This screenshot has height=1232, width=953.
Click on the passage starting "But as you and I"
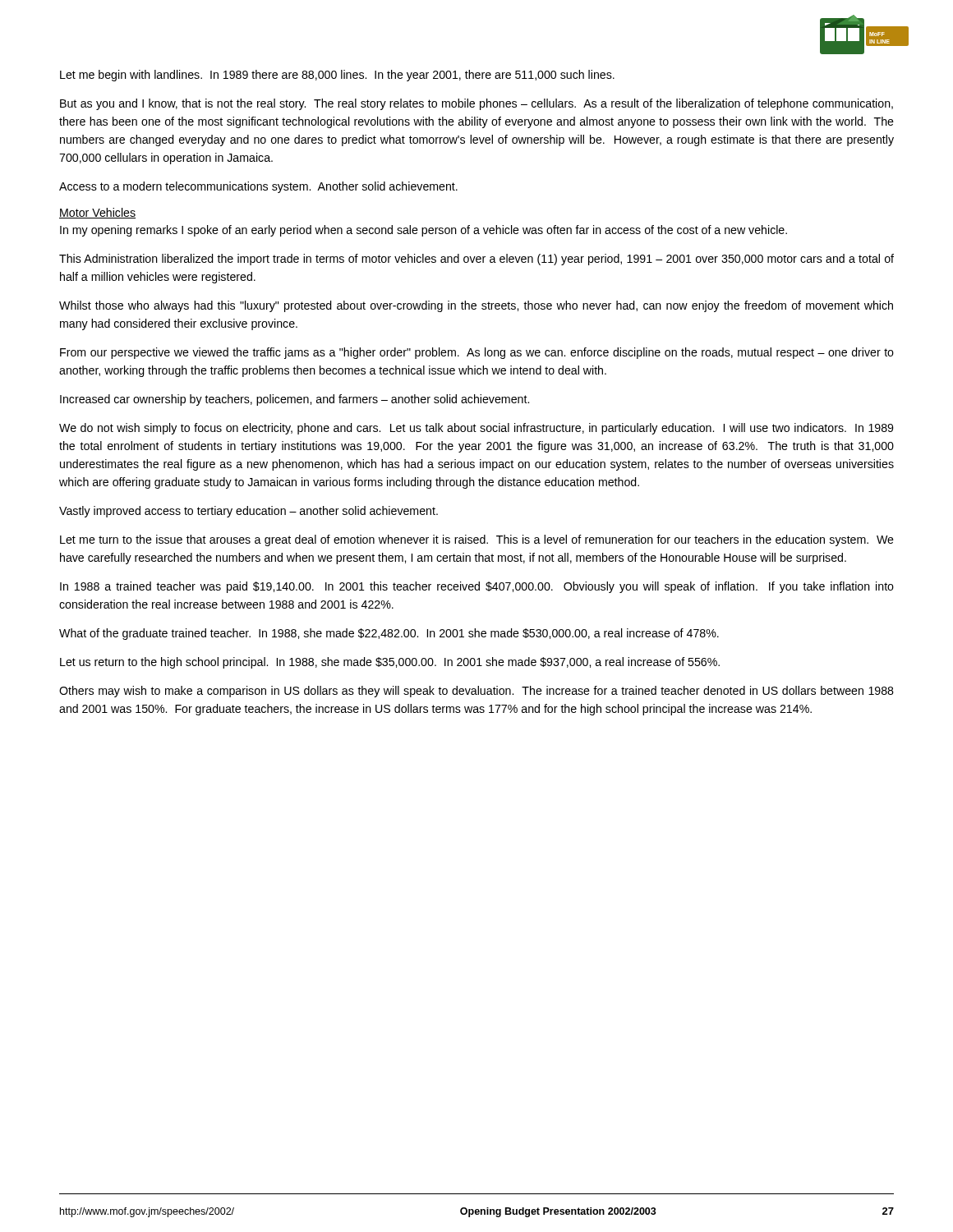476,131
